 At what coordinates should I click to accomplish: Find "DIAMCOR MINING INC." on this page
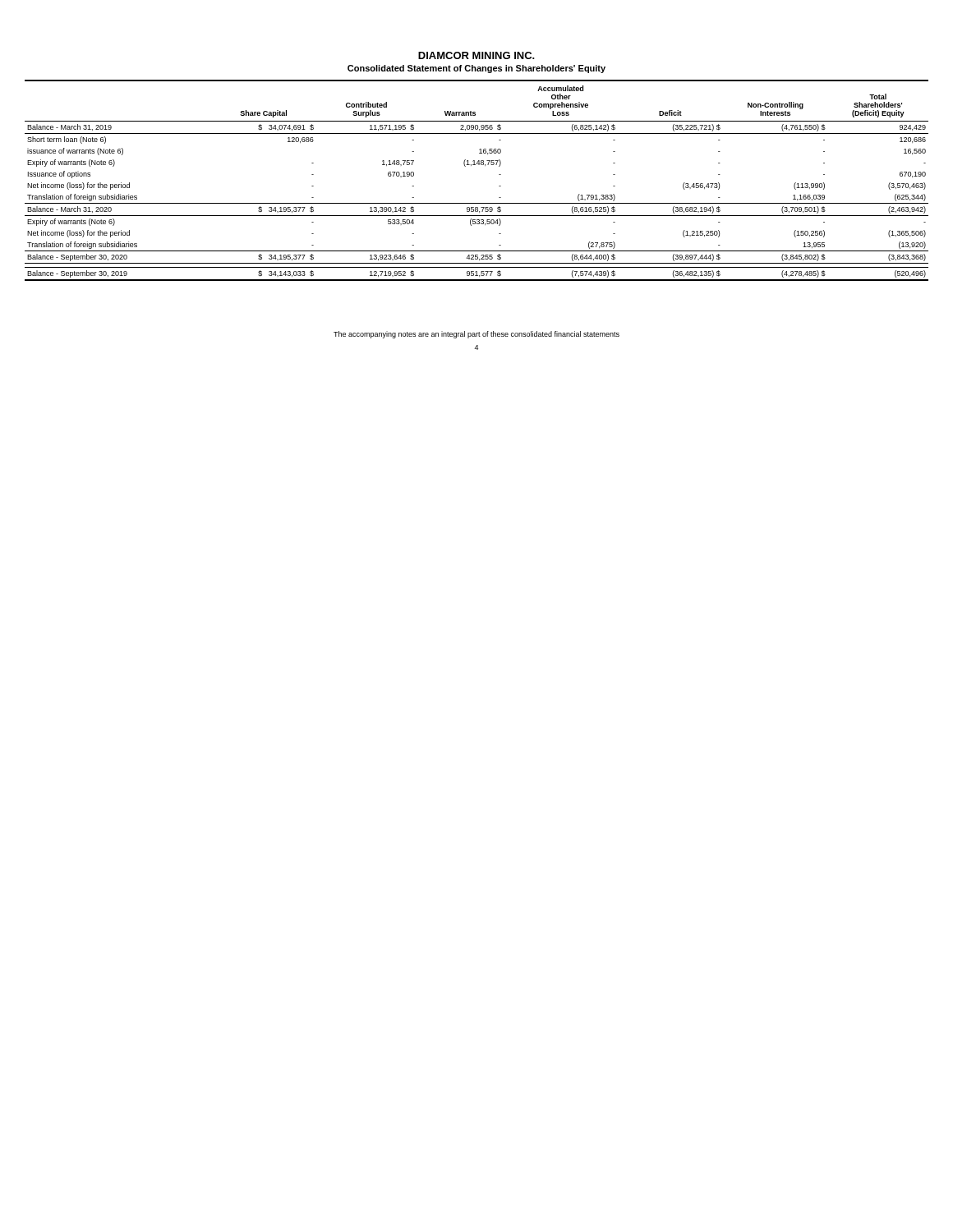(x=476, y=55)
